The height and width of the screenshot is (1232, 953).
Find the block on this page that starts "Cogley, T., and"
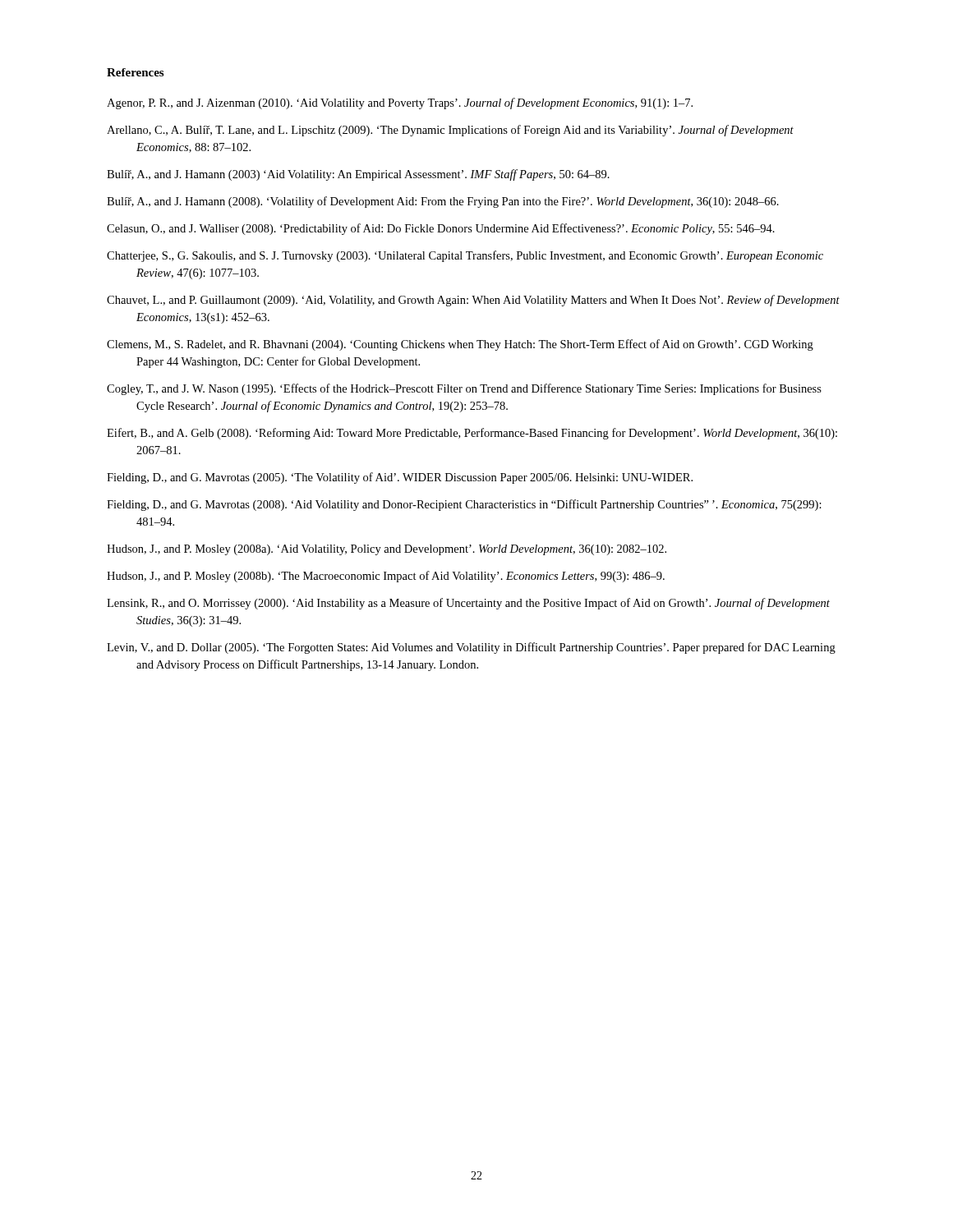(x=464, y=397)
